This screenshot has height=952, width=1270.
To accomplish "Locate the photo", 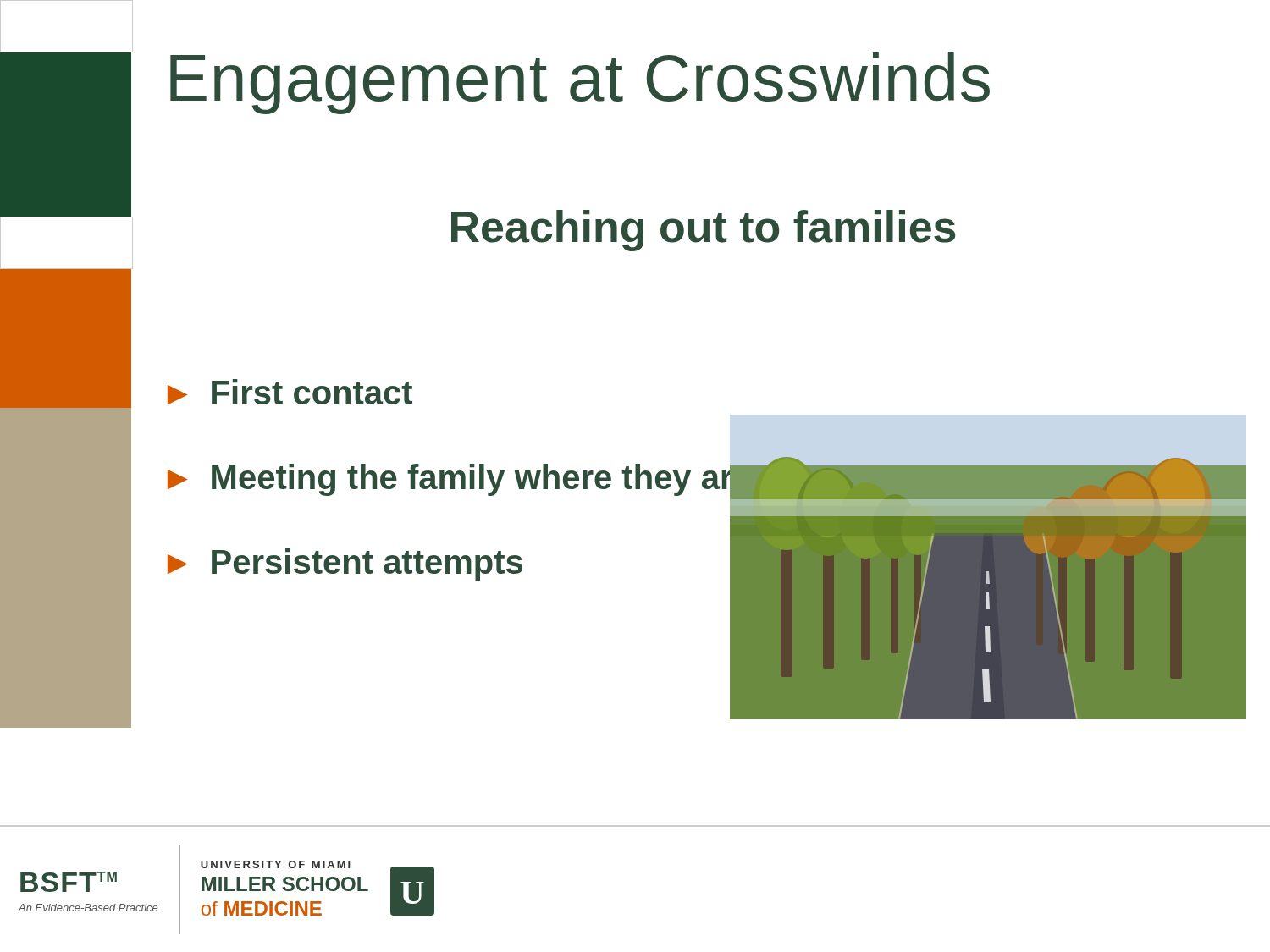I will point(988,567).
